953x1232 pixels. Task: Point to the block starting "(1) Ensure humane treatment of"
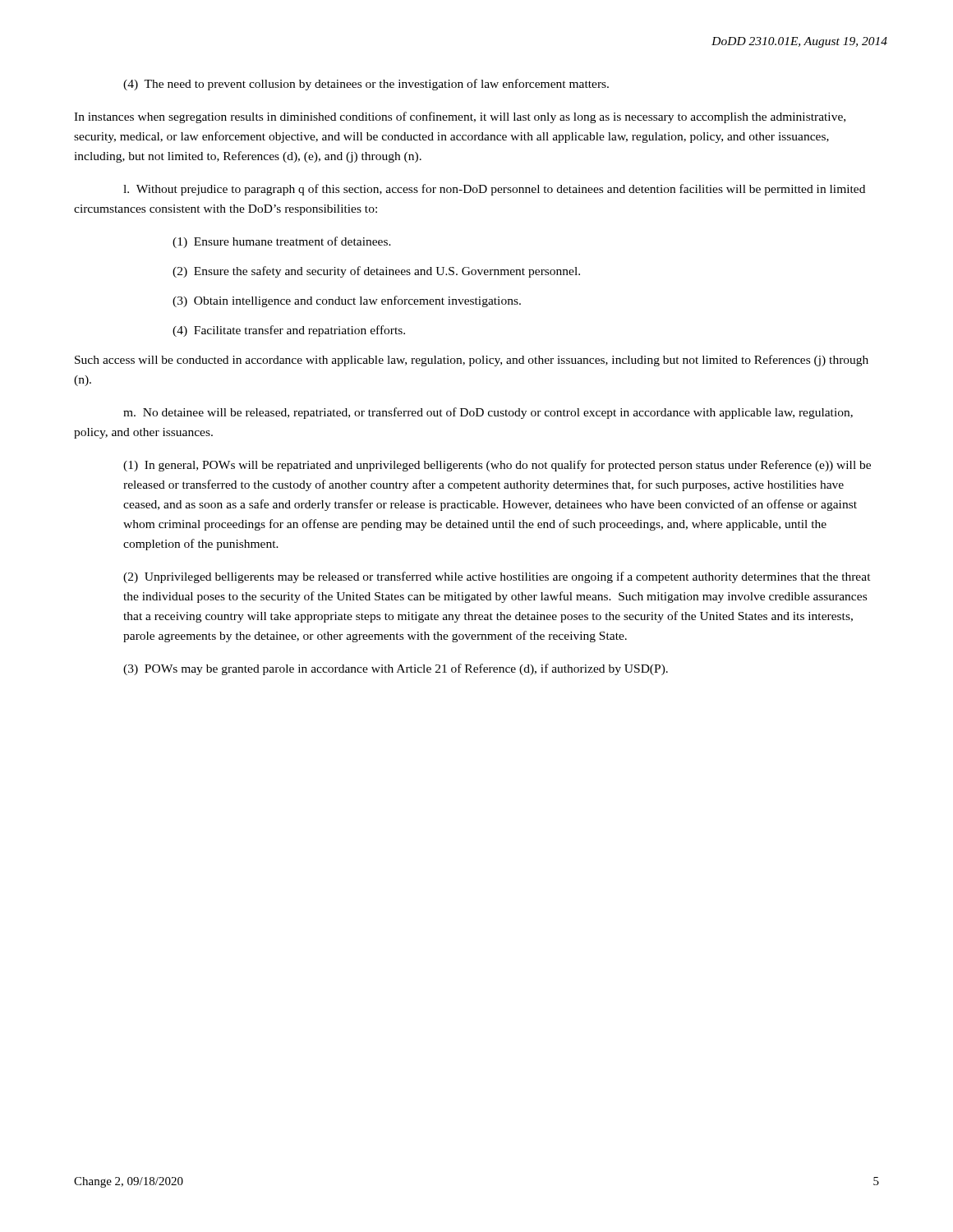(x=282, y=241)
